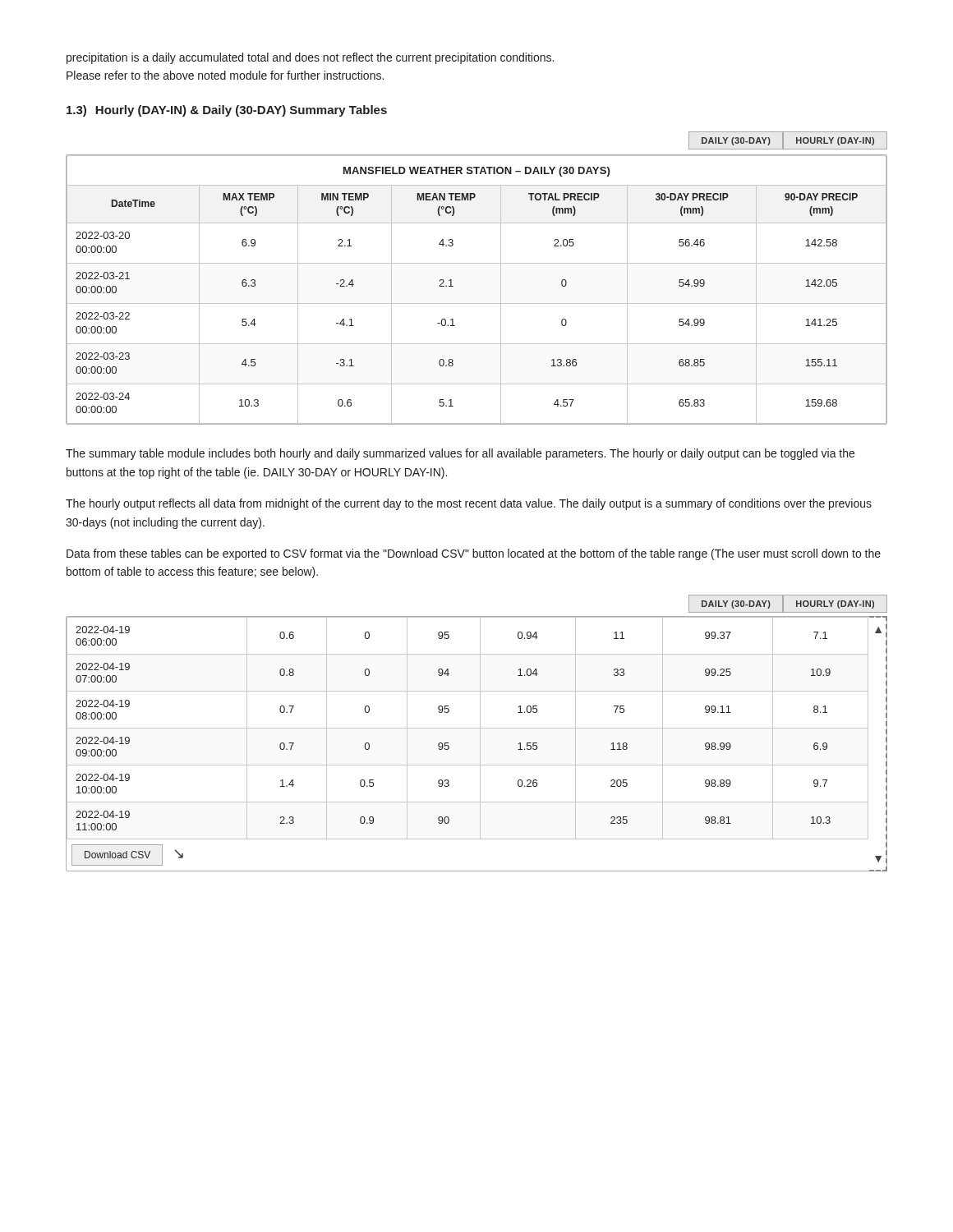Viewport: 953px width, 1232px height.
Task: Locate the text block that says "The hourly output"
Action: [x=469, y=513]
